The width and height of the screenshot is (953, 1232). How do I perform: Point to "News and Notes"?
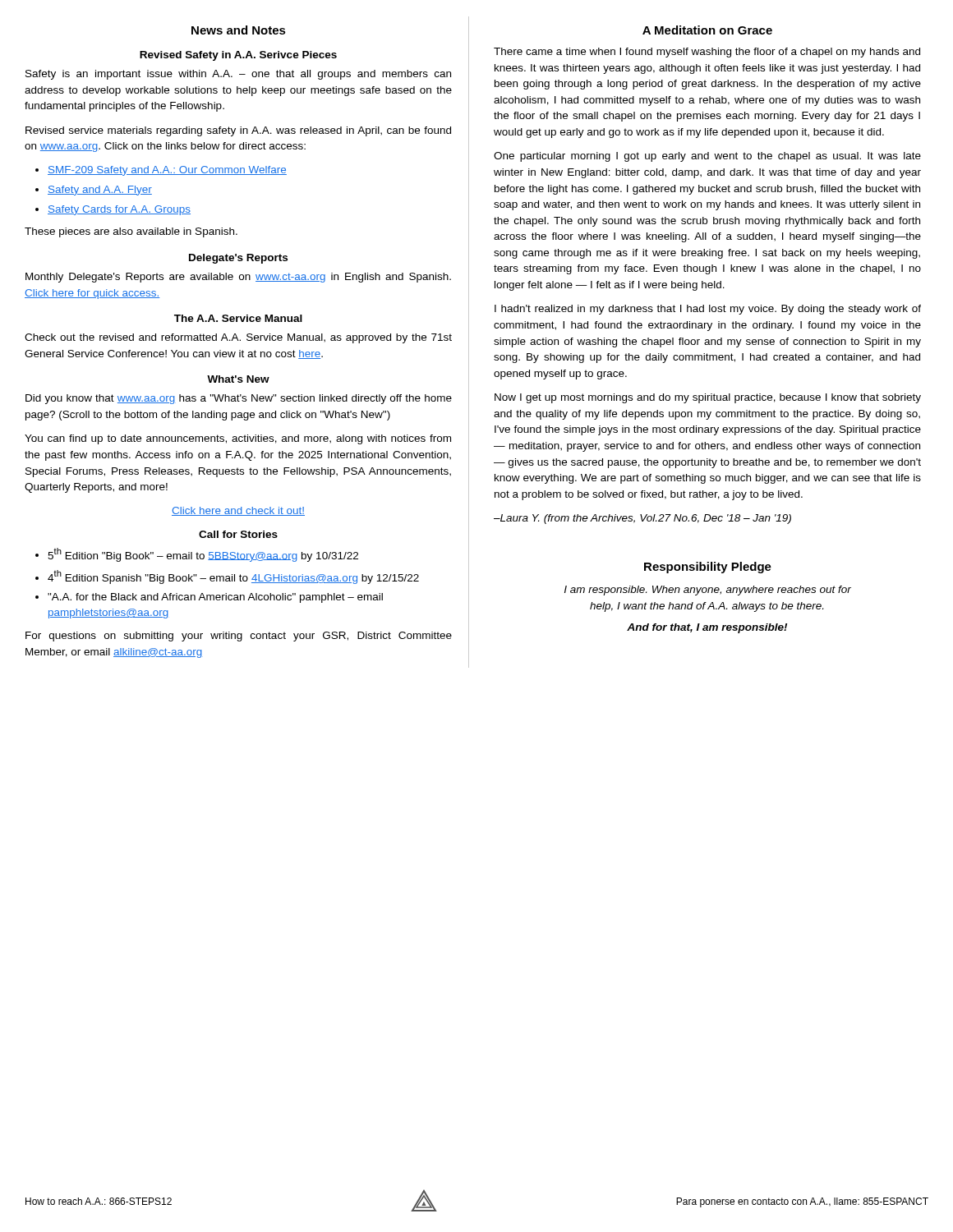[x=238, y=30]
